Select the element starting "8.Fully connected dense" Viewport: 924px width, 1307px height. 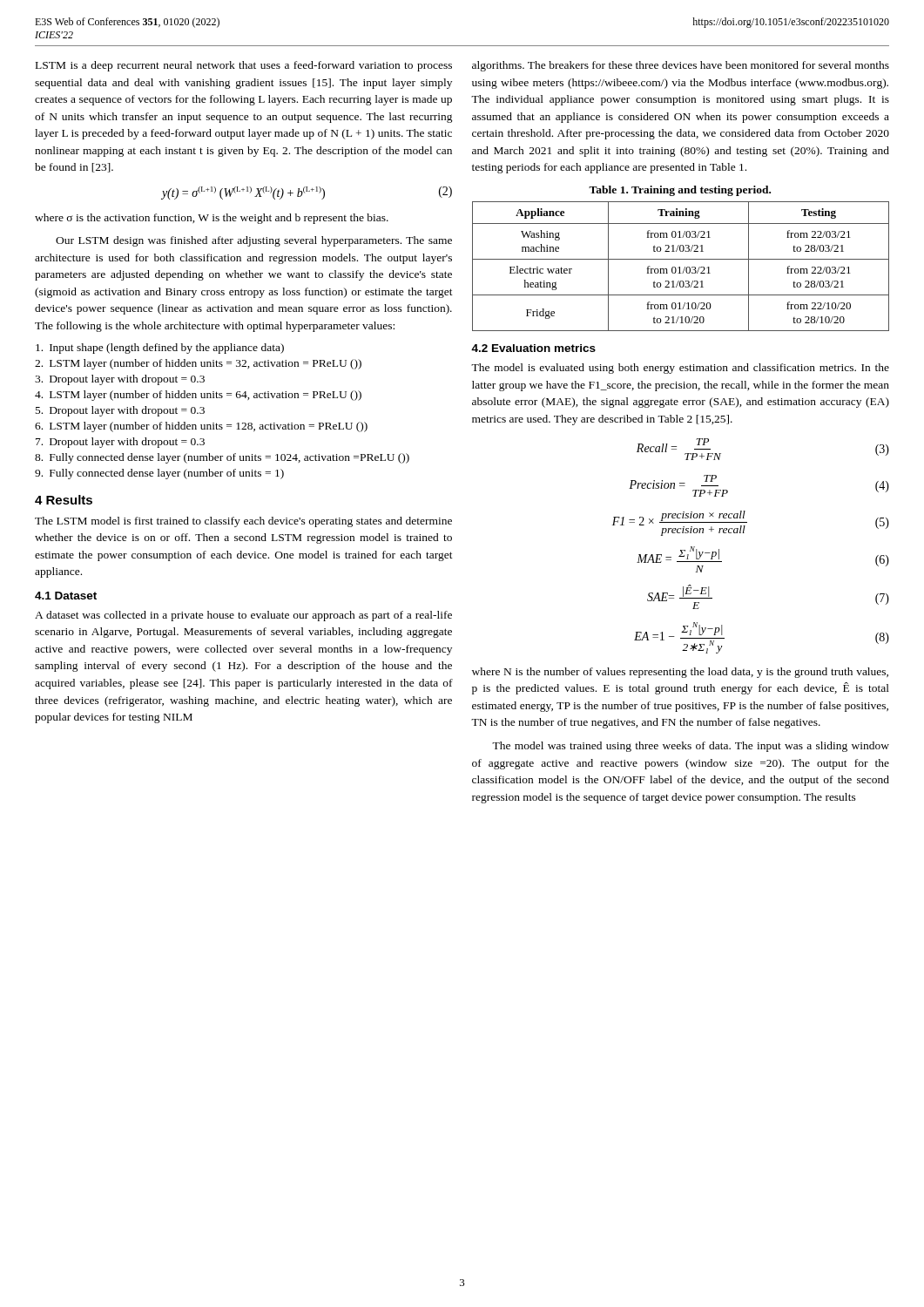tap(222, 457)
